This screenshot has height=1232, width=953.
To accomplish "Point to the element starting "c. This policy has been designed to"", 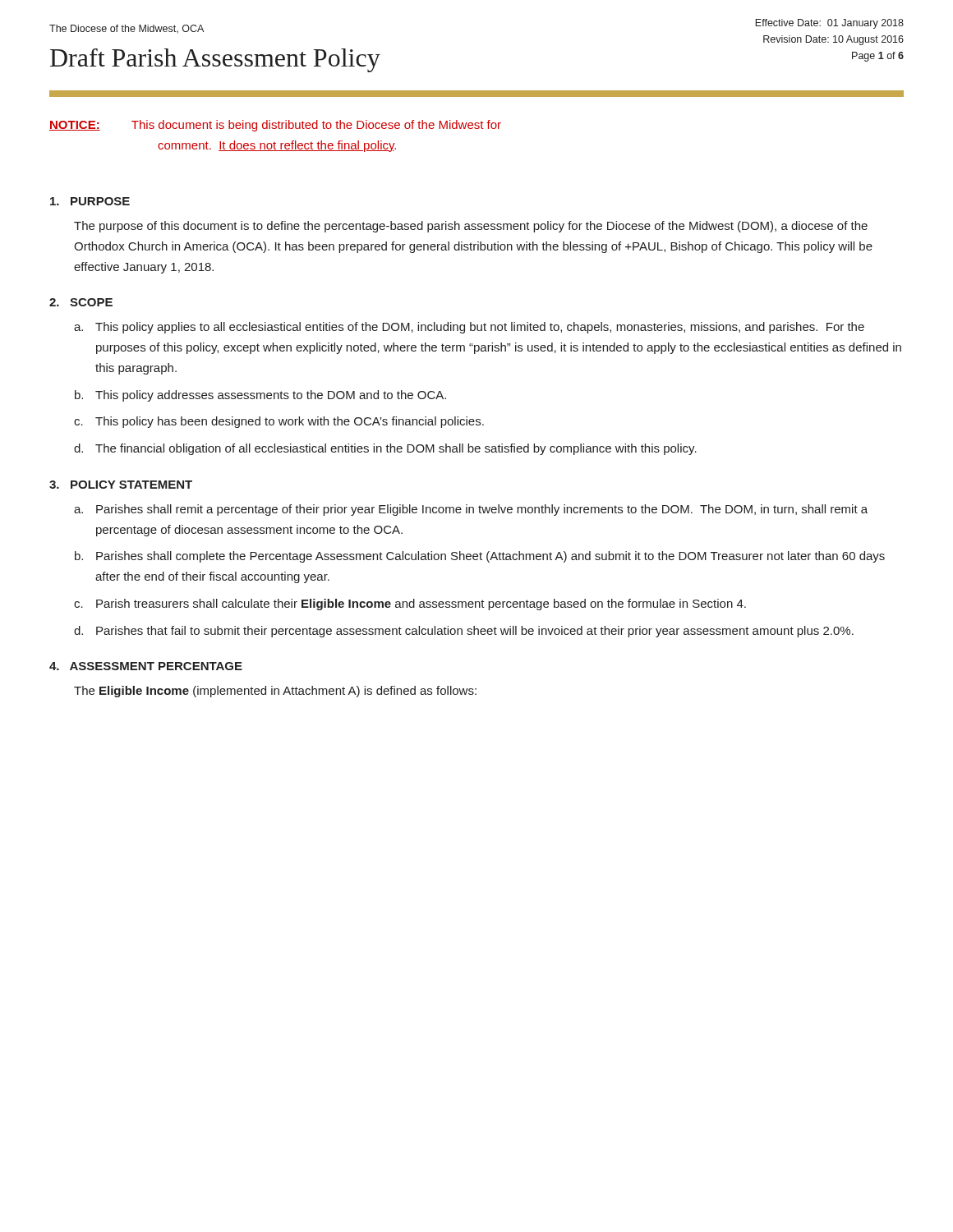I will click(x=279, y=422).
